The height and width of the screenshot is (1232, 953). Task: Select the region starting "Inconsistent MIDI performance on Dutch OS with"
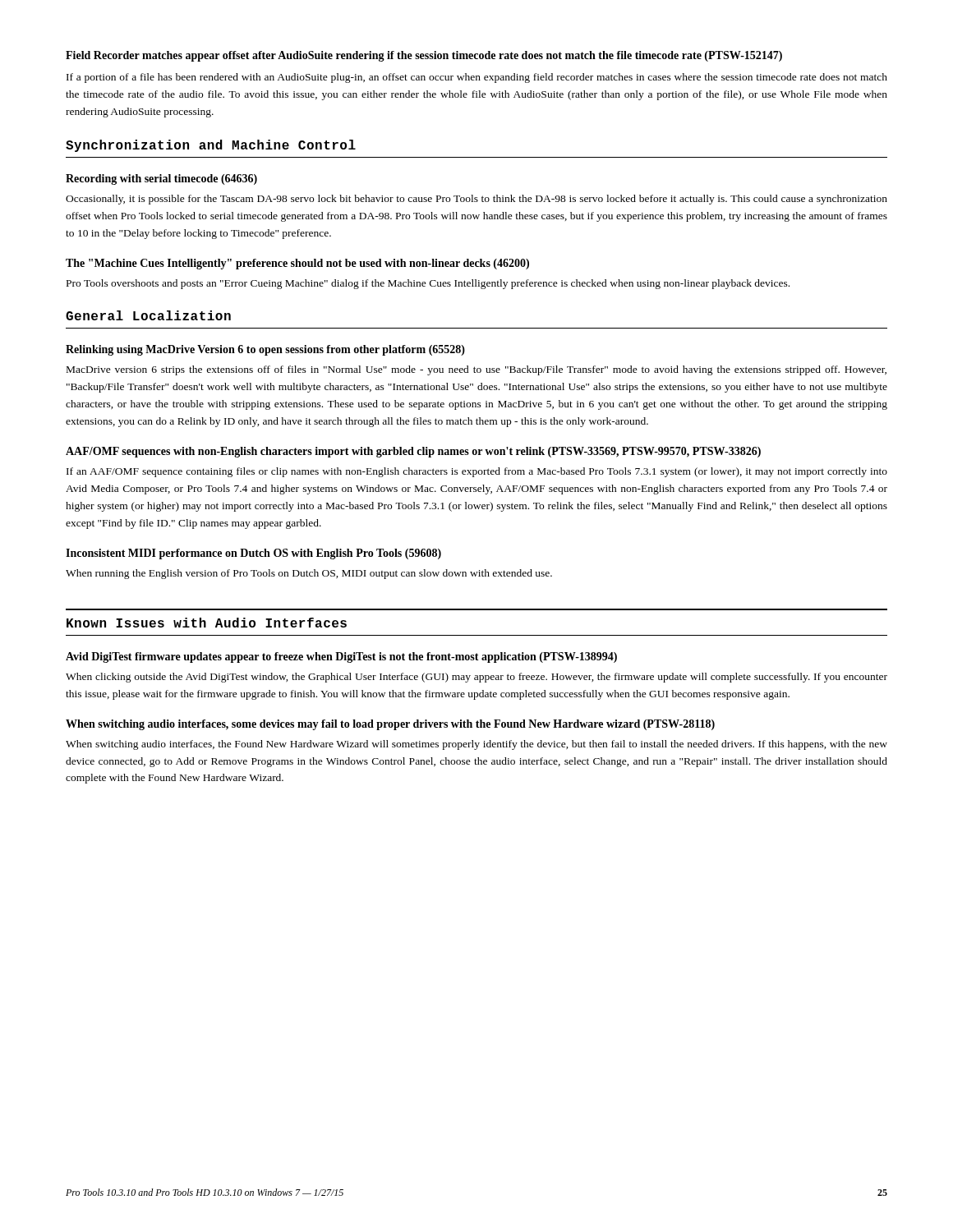253,553
